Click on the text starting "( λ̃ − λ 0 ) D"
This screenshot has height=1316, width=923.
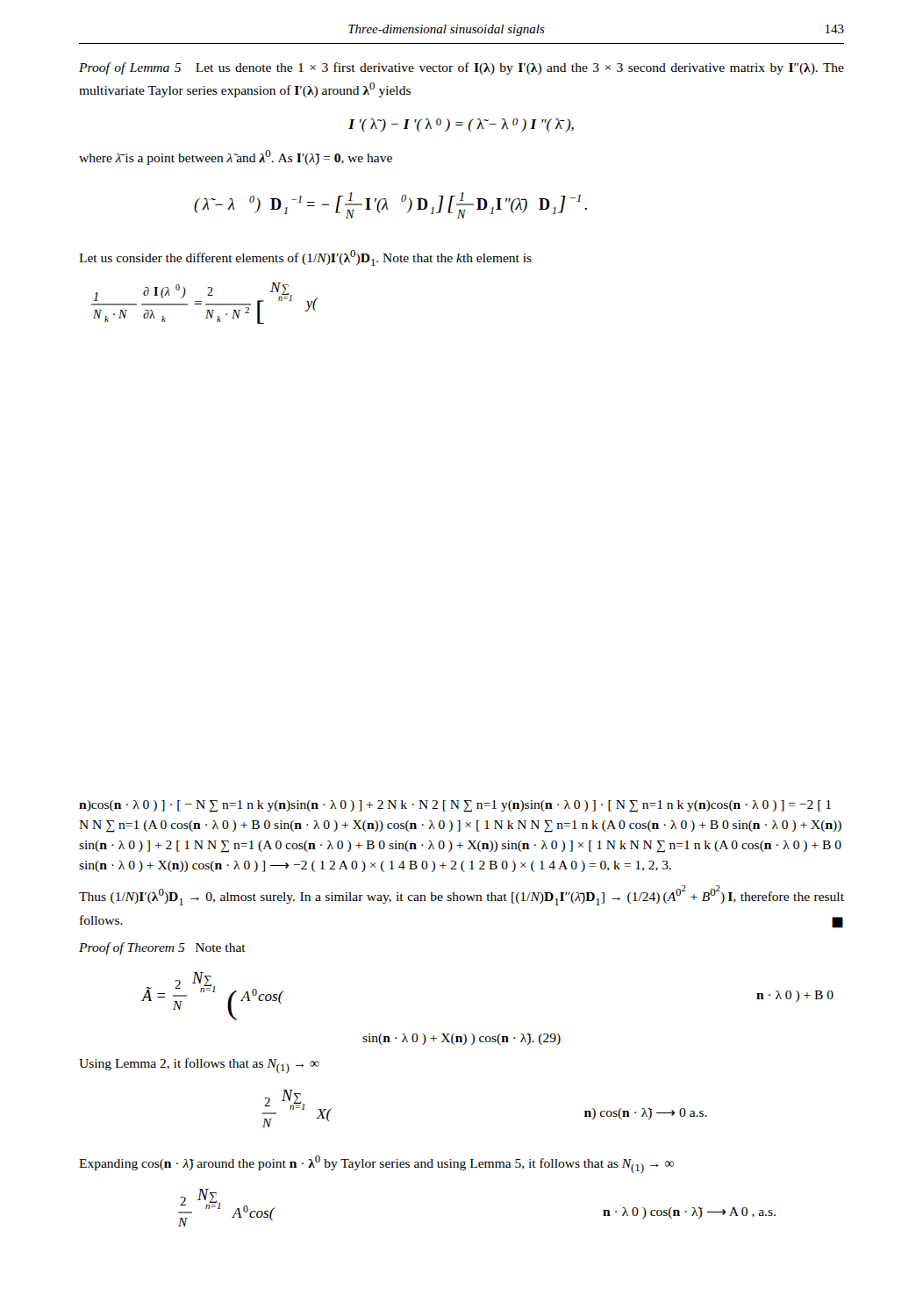[x=462, y=207]
